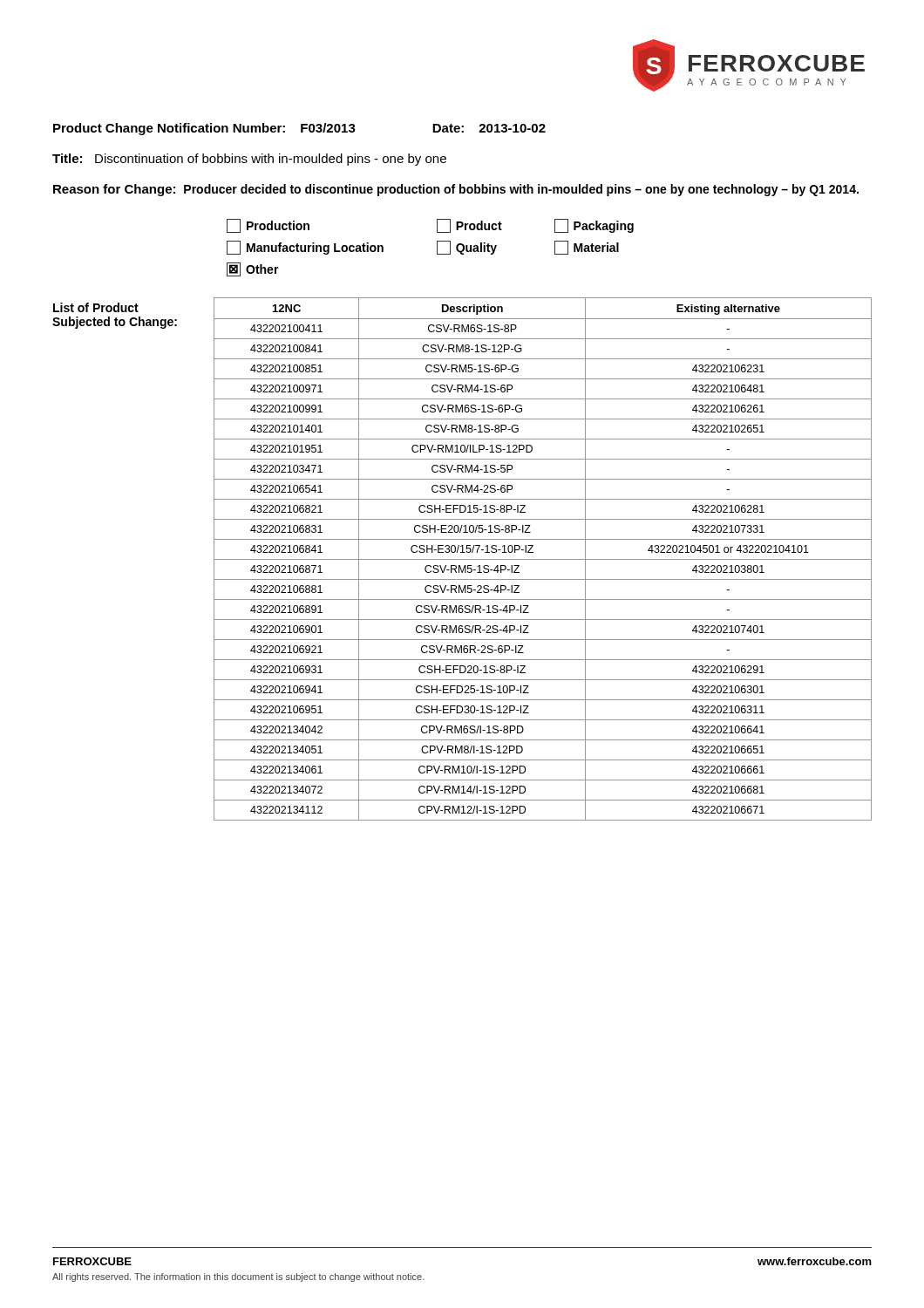Find the table that mentions "432202104501 or 432202104101"
This screenshot has width=924, height=1308.
(x=543, y=559)
